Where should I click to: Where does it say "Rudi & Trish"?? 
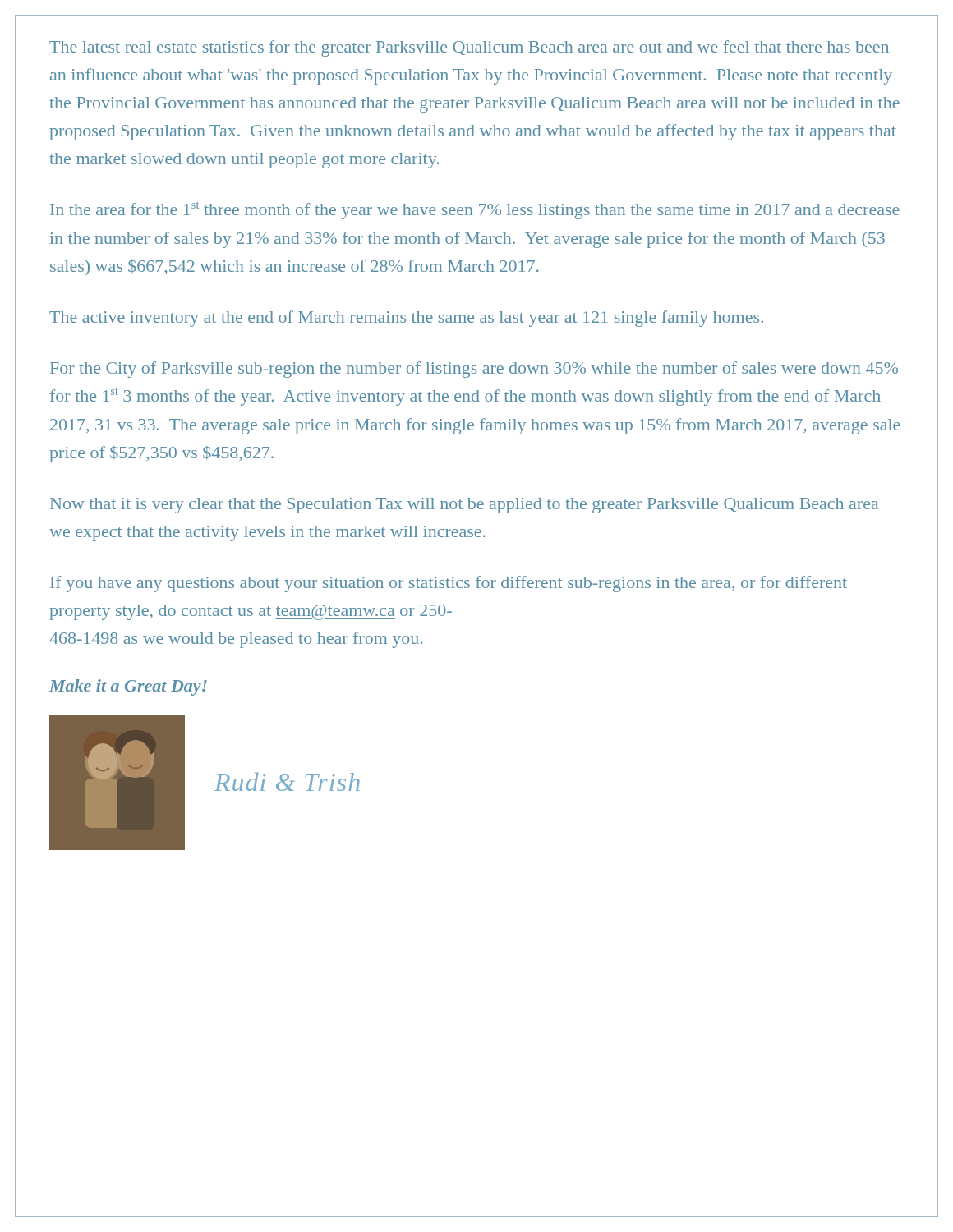[288, 782]
